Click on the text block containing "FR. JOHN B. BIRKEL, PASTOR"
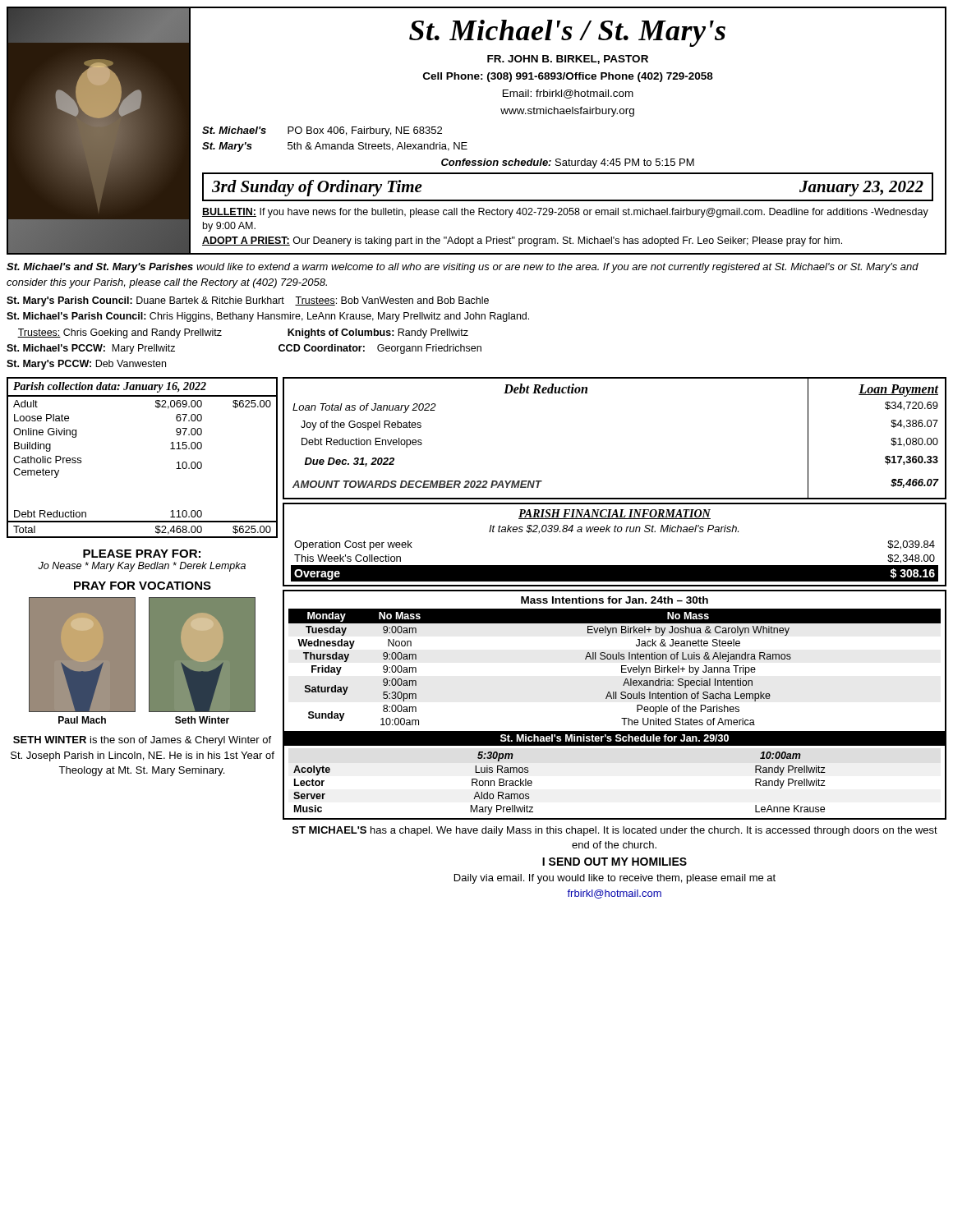This screenshot has width=953, height=1232. [568, 85]
